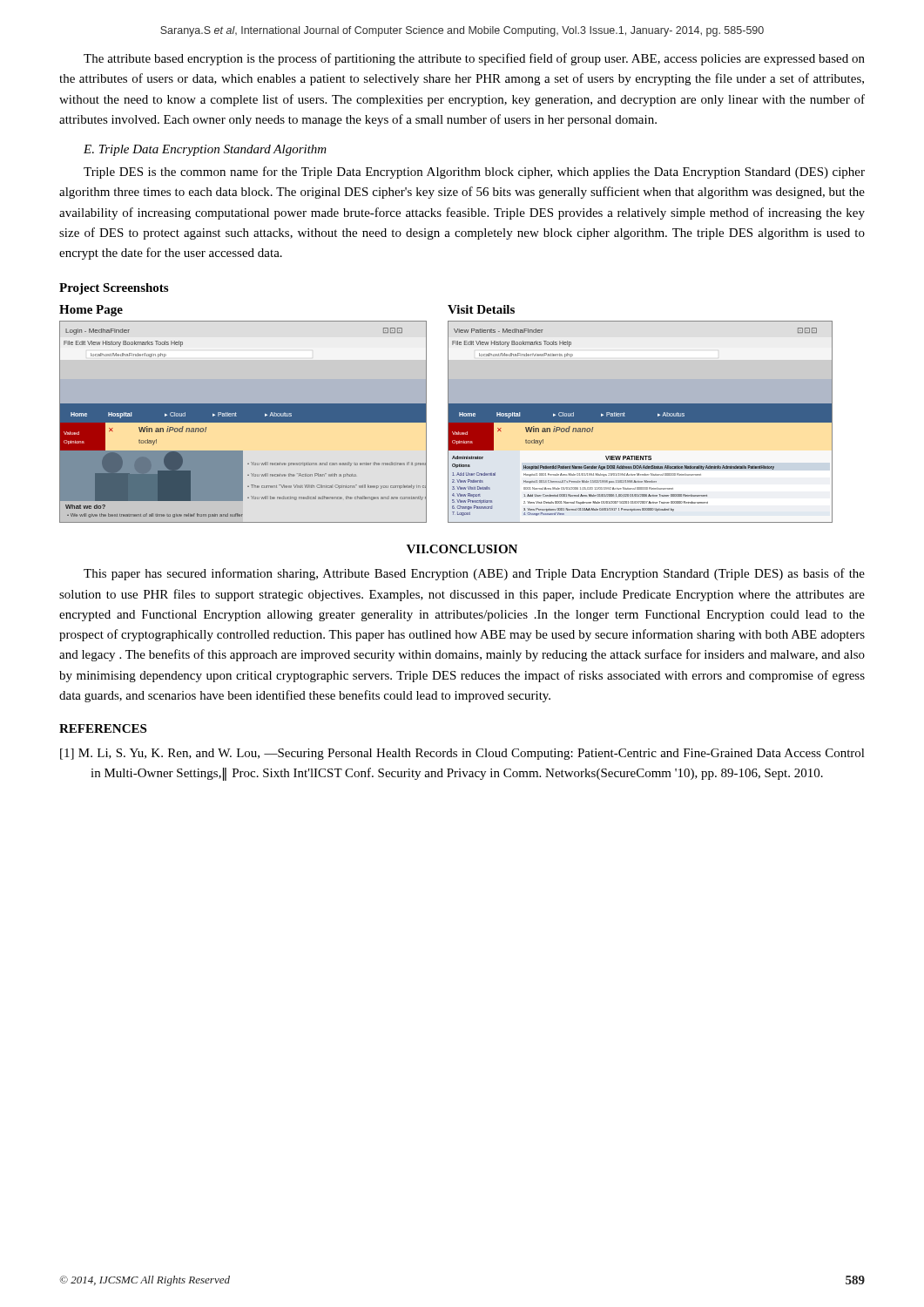Click on the section header containing "Visit Details"
924x1307 pixels.
tap(481, 310)
